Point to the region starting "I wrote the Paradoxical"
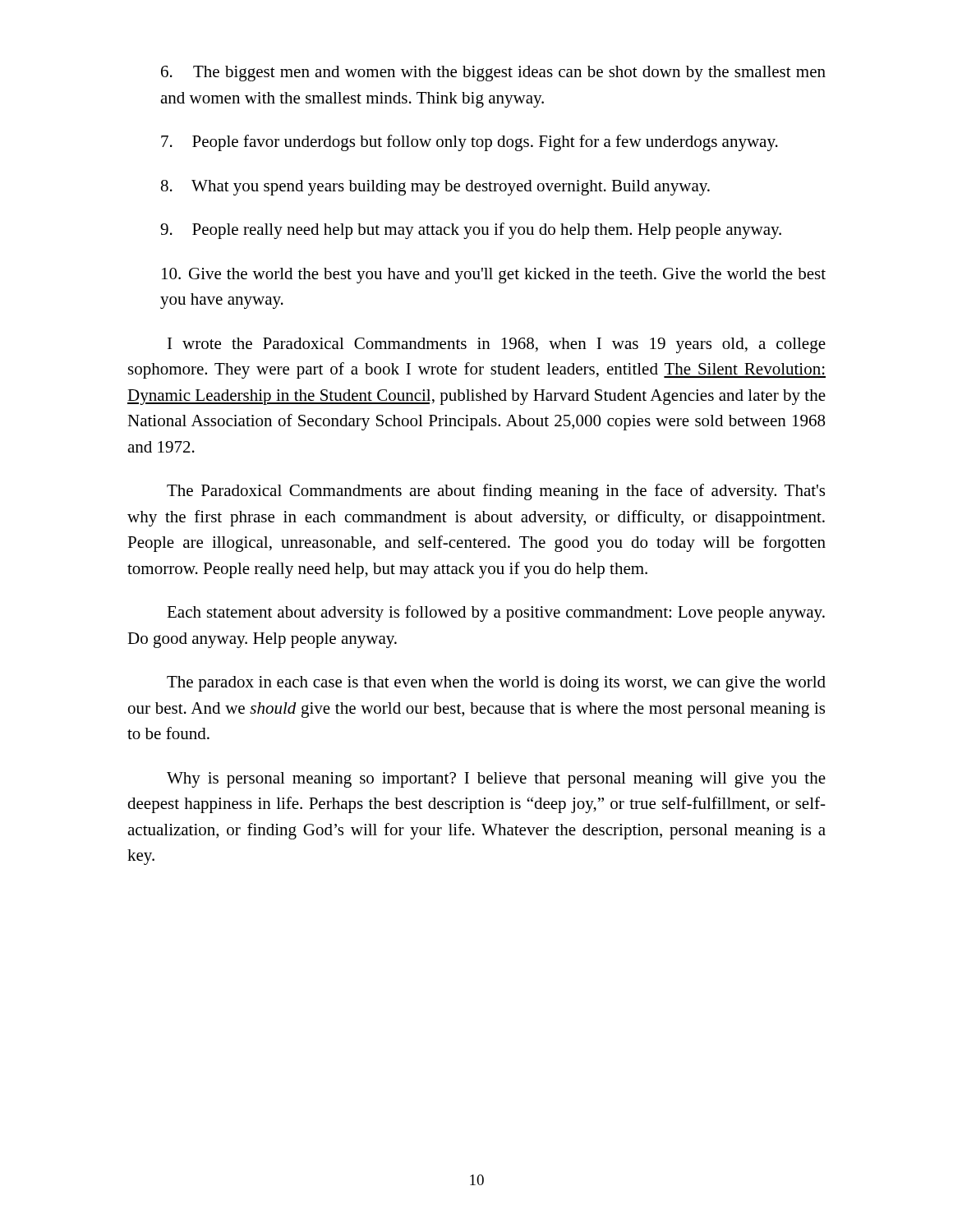953x1232 pixels. click(476, 395)
